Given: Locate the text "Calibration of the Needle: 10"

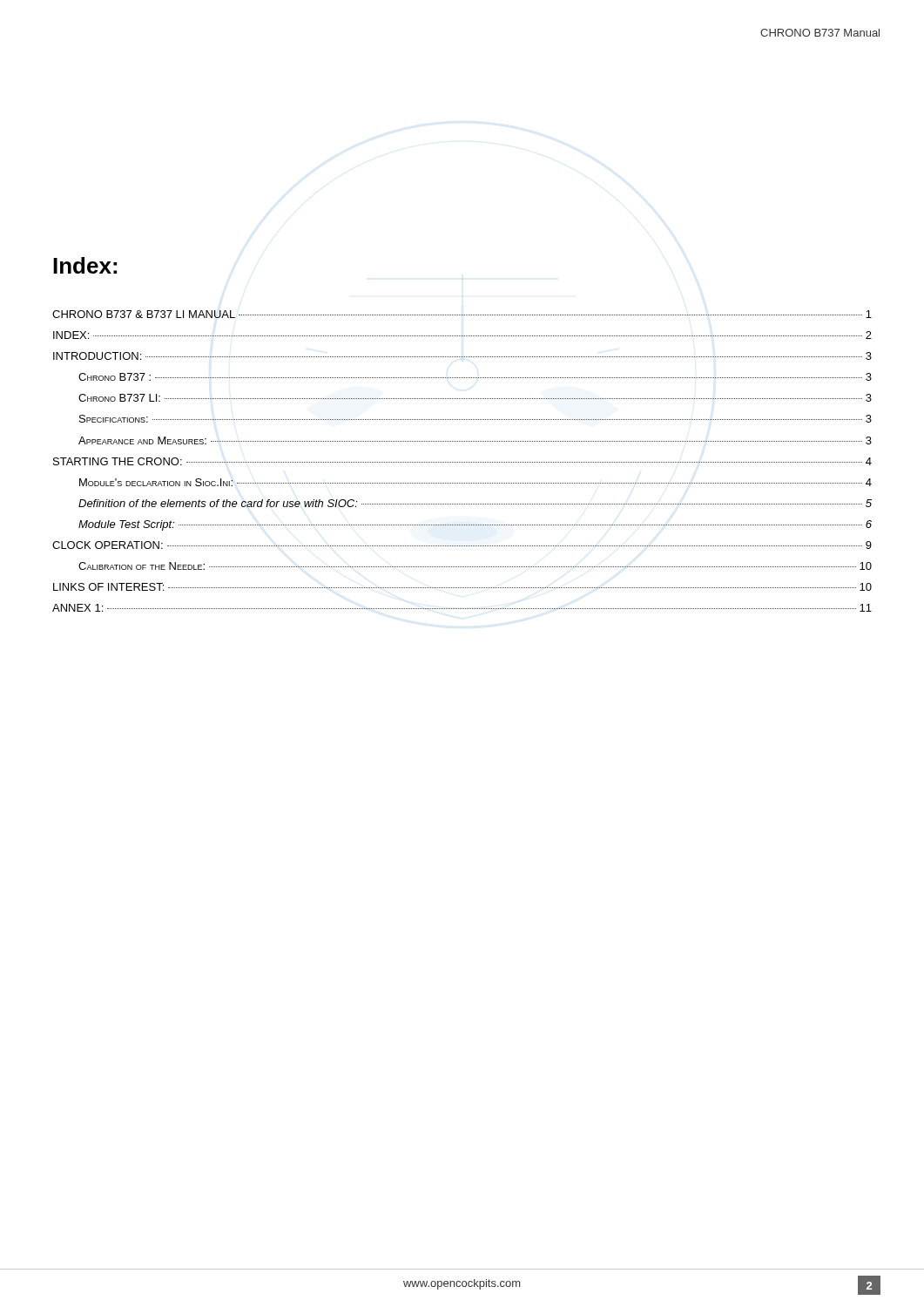Looking at the screenshot, I should pyautogui.click(x=475, y=567).
